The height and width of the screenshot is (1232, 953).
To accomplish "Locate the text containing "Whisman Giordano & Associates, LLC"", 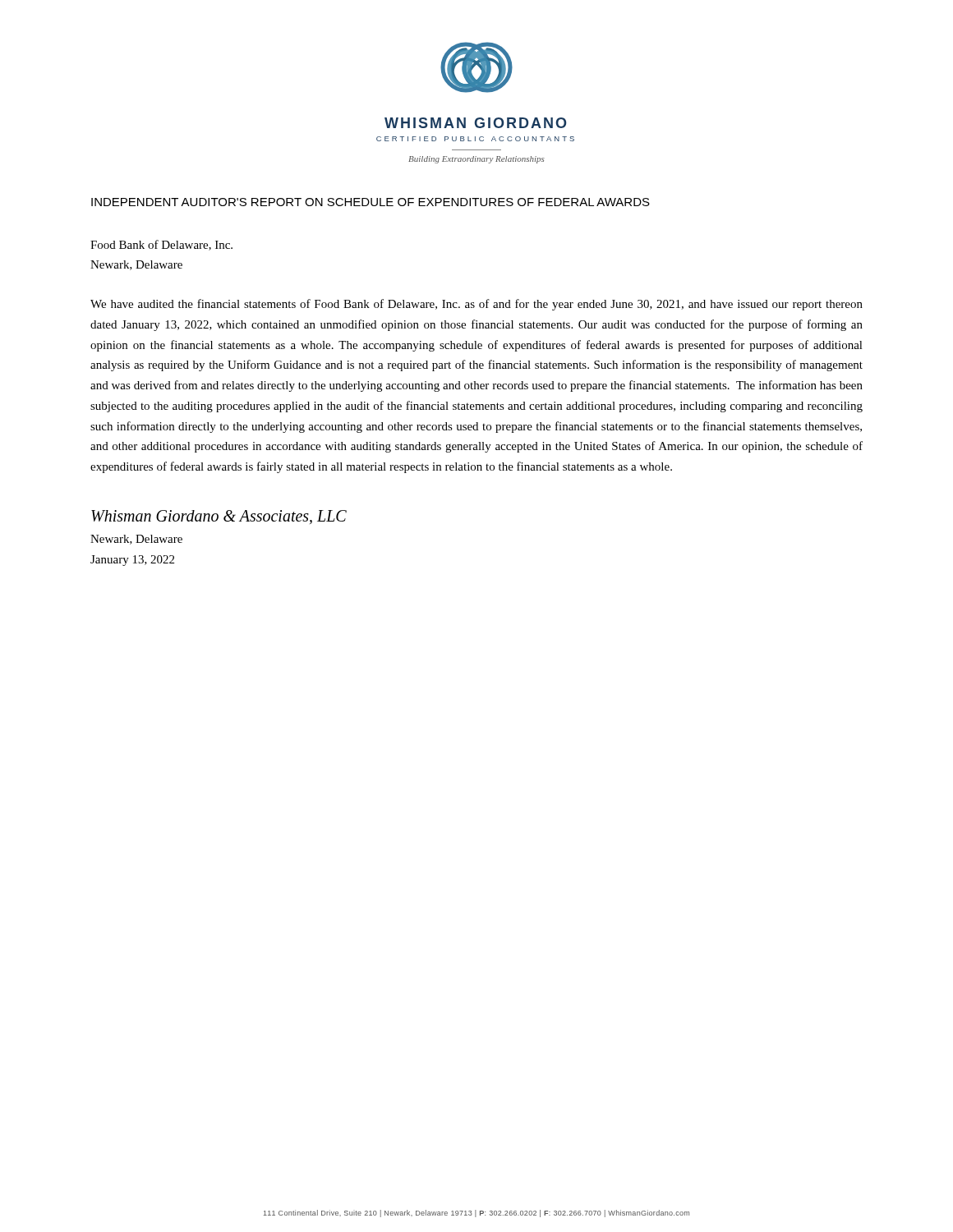I will (218, 516).
